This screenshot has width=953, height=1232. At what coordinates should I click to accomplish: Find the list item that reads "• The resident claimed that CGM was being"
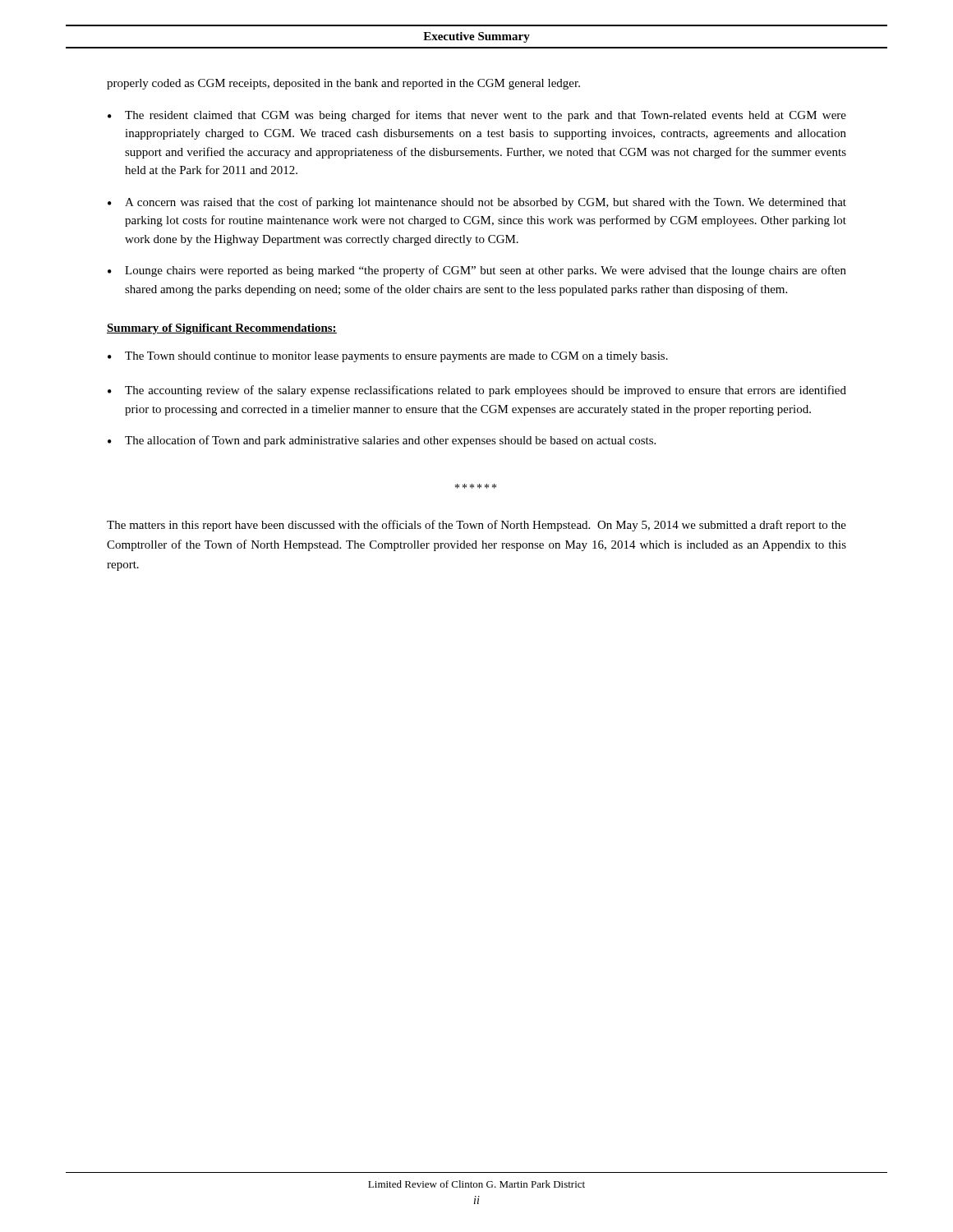coord(476,143)
